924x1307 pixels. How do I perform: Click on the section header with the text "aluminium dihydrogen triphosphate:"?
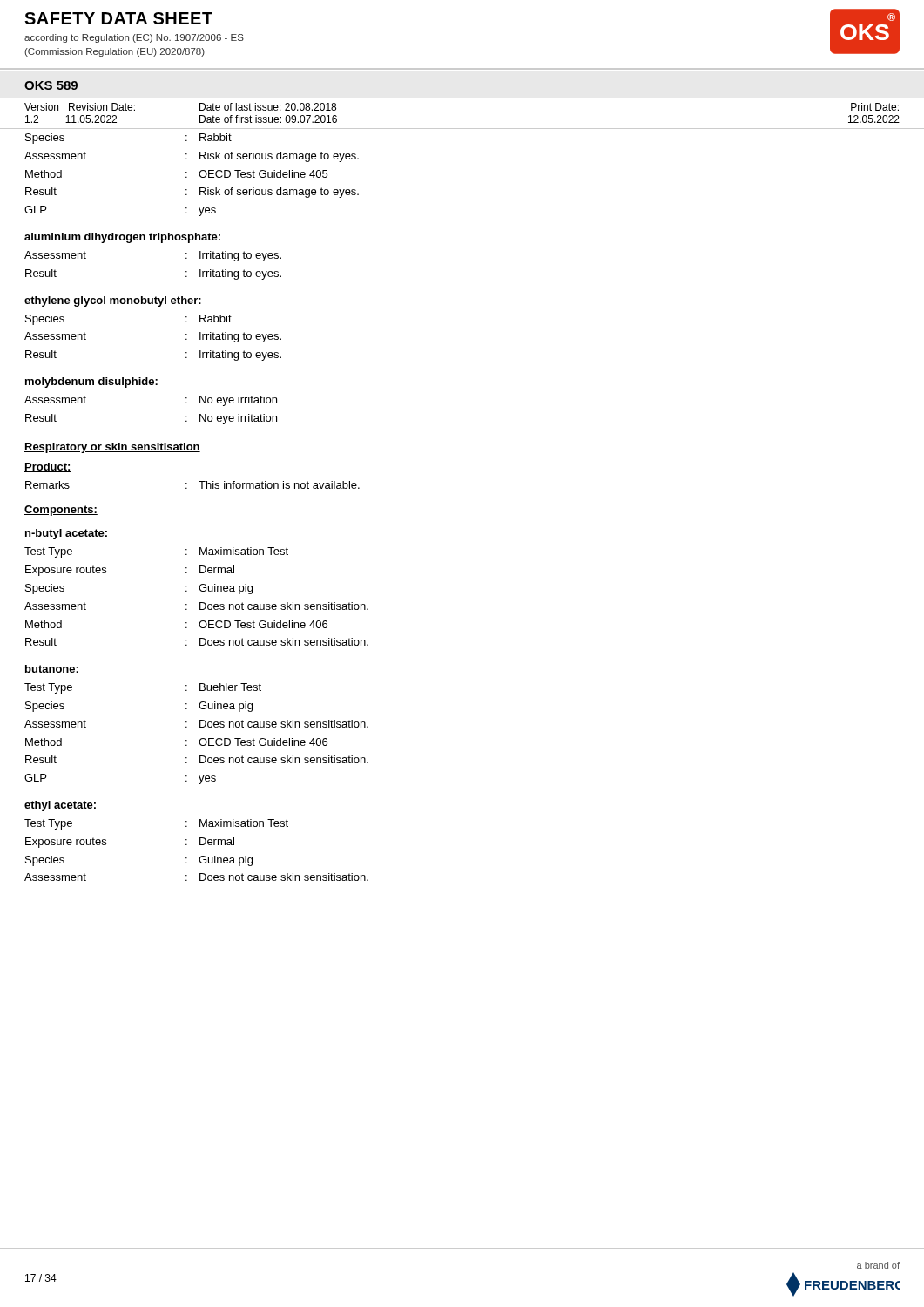123,237
